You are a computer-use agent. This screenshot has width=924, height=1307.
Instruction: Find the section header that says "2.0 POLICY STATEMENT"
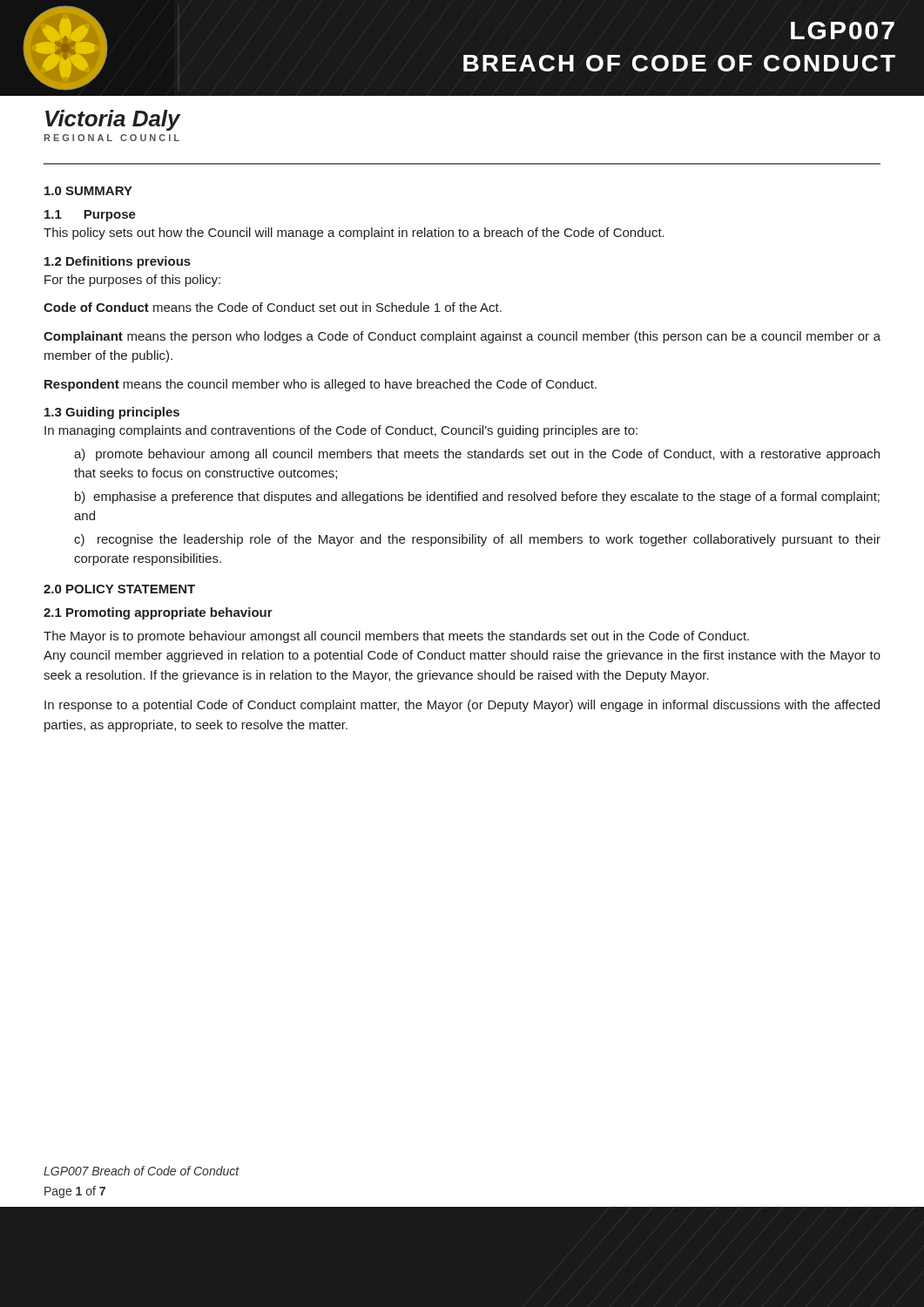[x=119, y=588]
